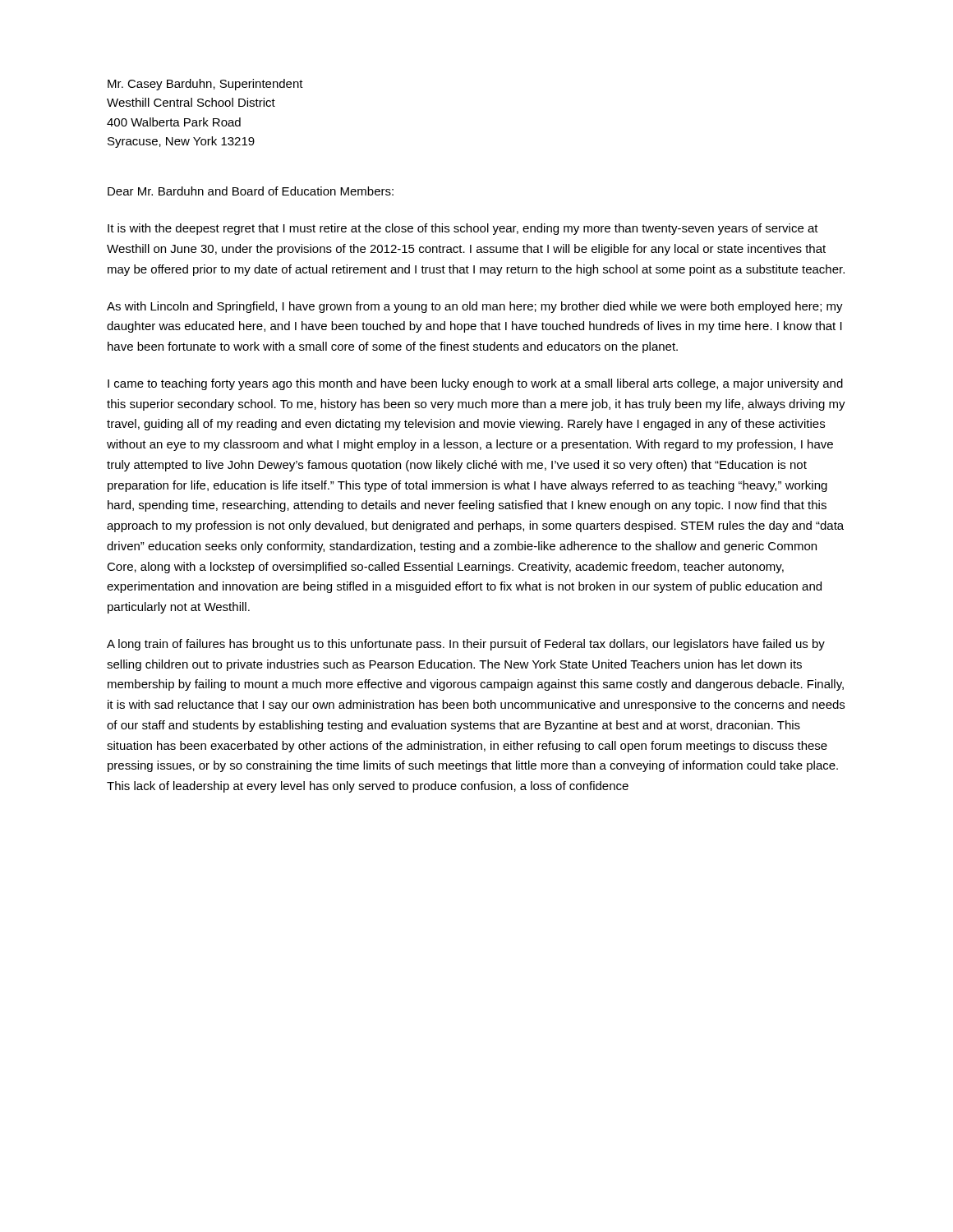Find the block on this page that starts "As with Lincoln and Springfield, I have grown"
Screen dimensions: 1232x953
pos(475,326)
